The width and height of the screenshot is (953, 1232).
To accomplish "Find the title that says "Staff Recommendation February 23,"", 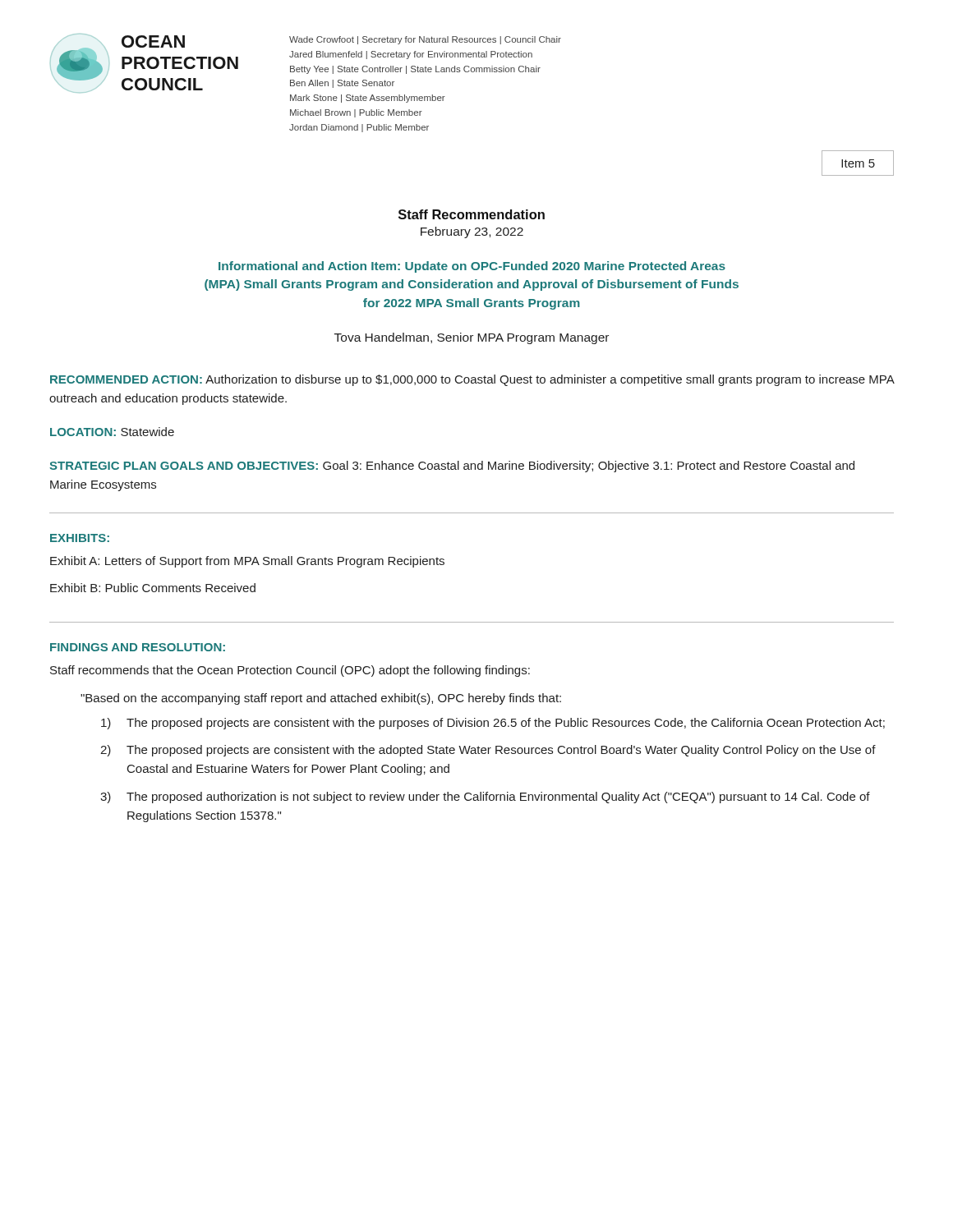I will coord(472,223).
